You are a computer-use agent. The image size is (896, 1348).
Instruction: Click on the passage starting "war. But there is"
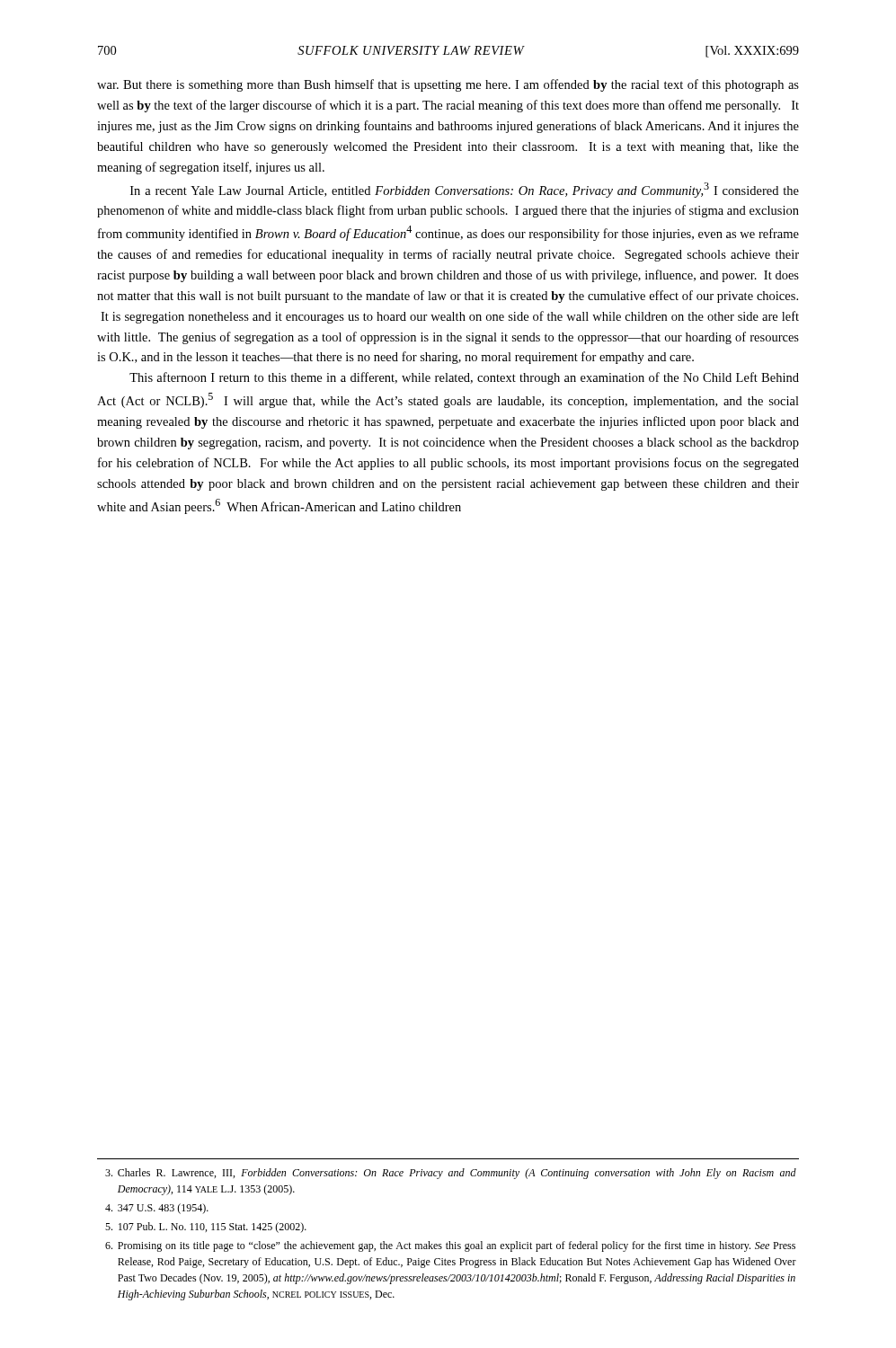click(x=448, y=296)
